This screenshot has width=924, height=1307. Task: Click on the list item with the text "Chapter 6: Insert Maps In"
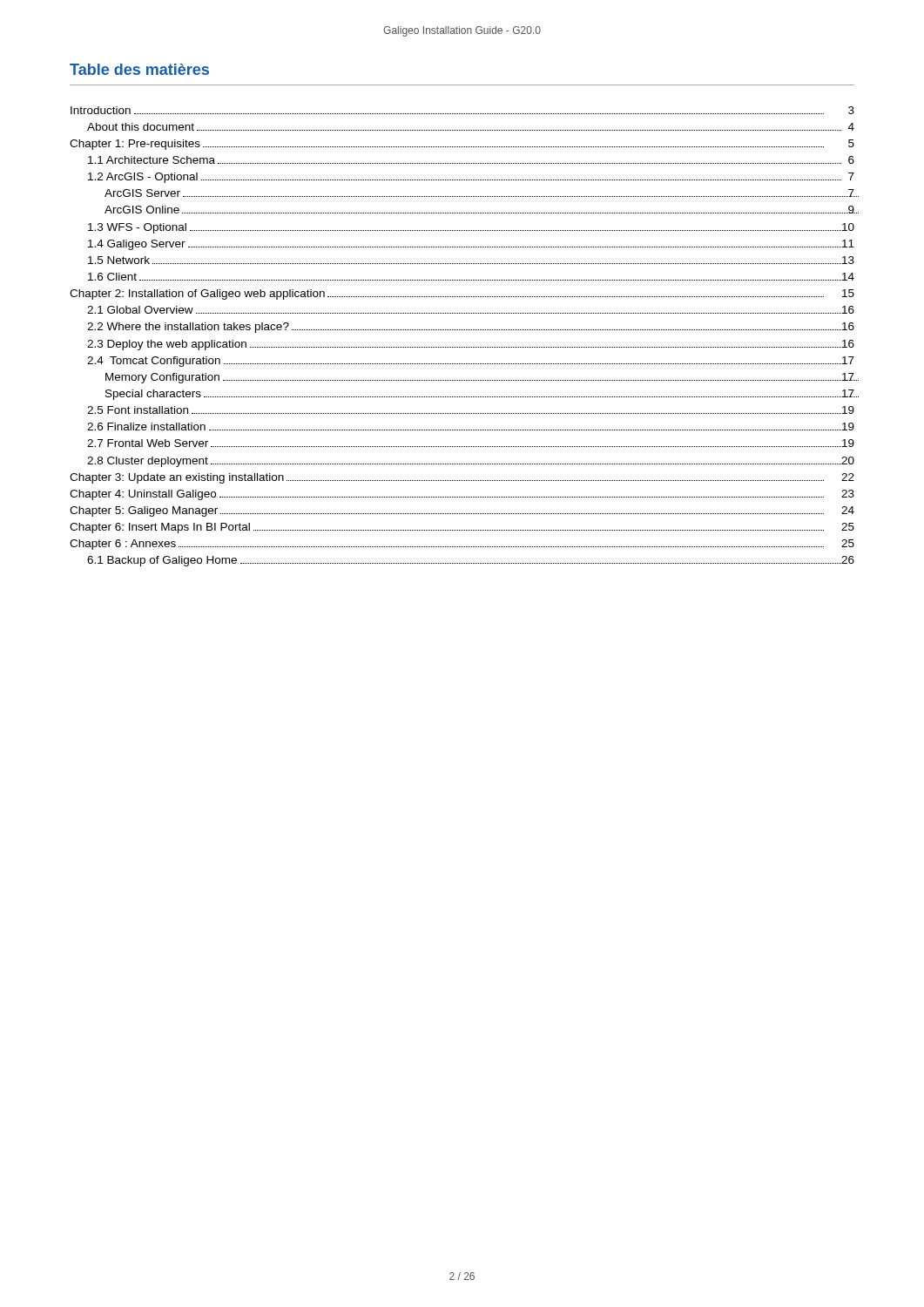pos(462,526)
